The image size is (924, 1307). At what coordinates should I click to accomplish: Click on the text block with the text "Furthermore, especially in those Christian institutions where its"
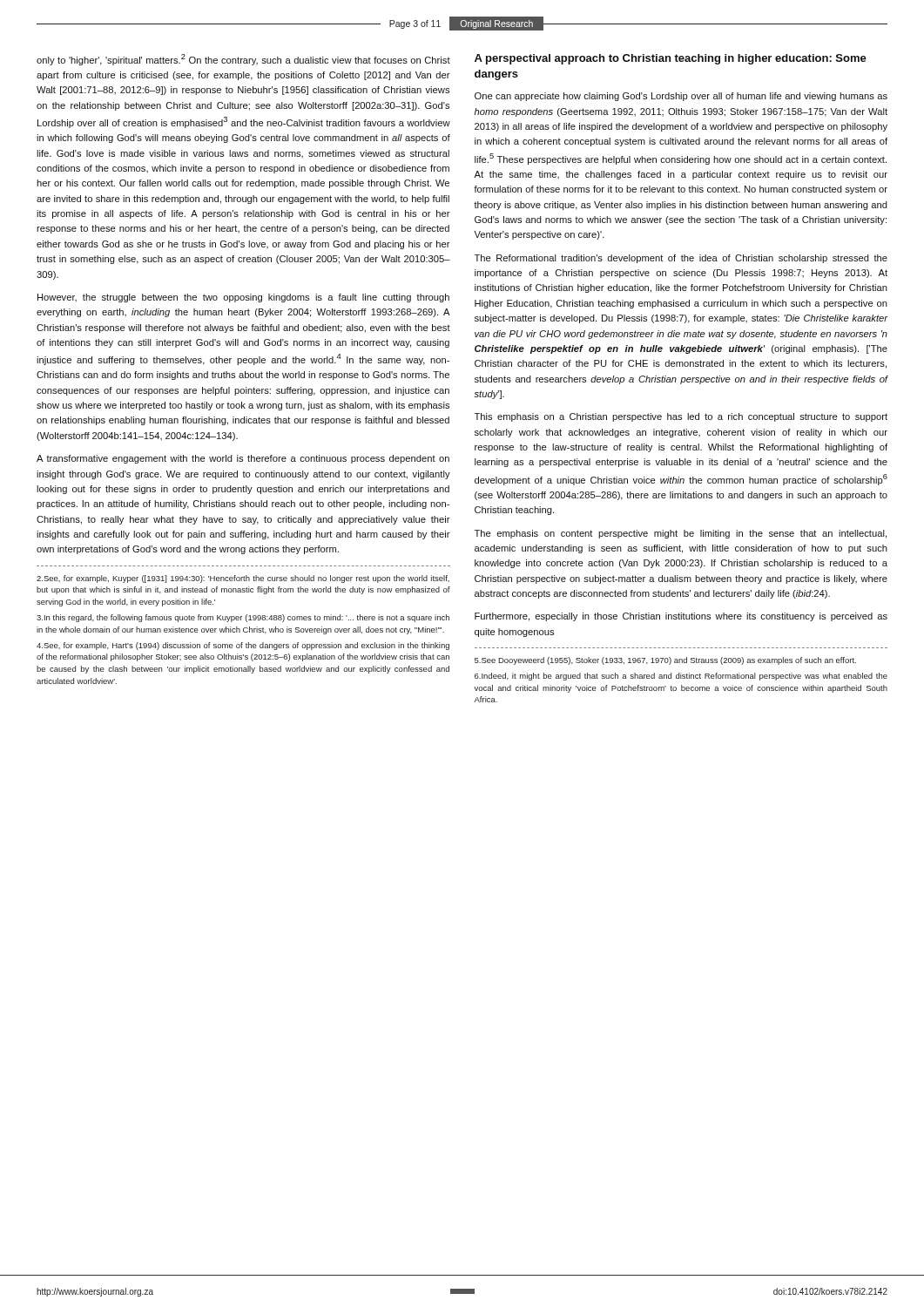click(x=681, y=624)
